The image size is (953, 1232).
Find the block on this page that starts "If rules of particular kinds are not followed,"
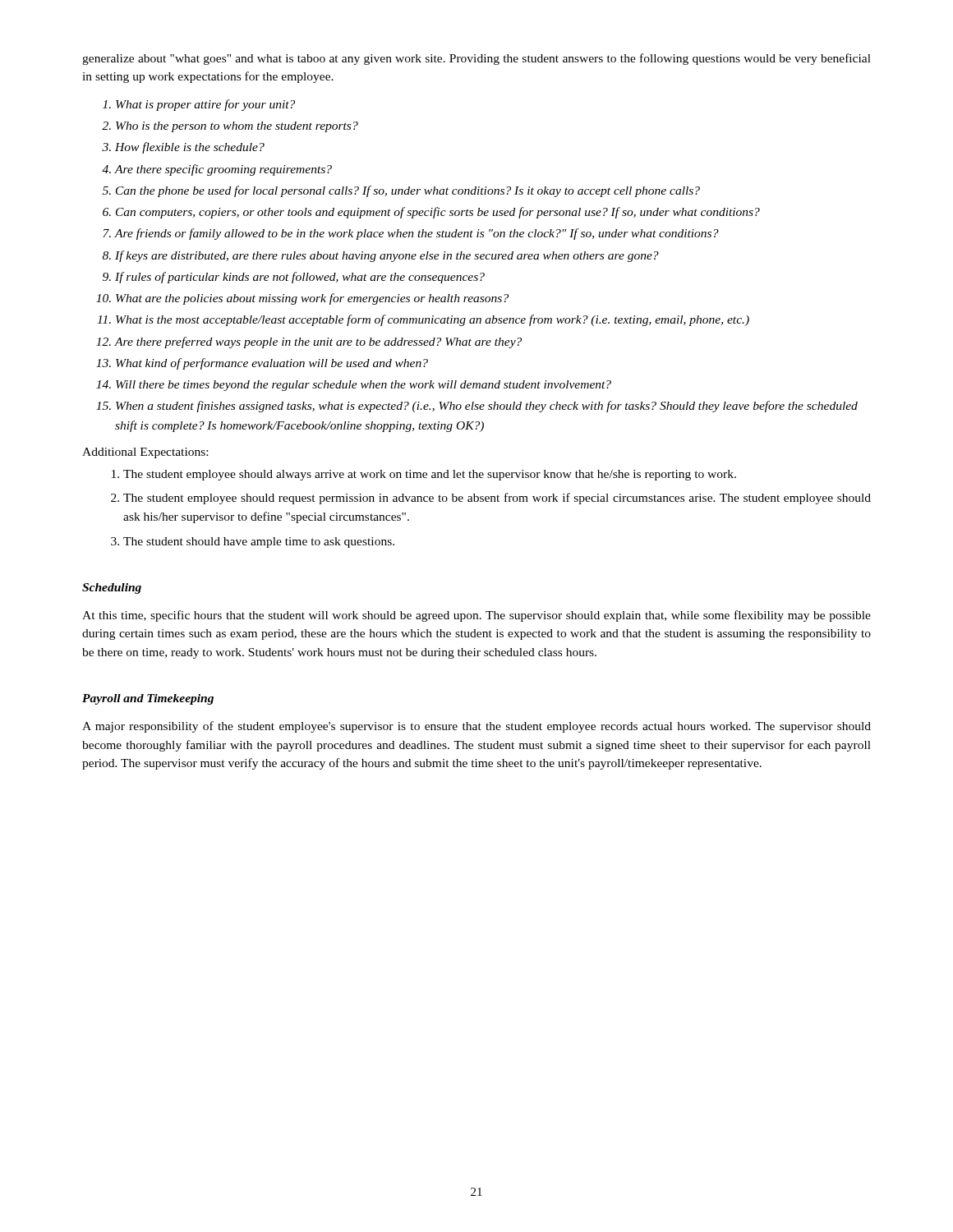300,276
